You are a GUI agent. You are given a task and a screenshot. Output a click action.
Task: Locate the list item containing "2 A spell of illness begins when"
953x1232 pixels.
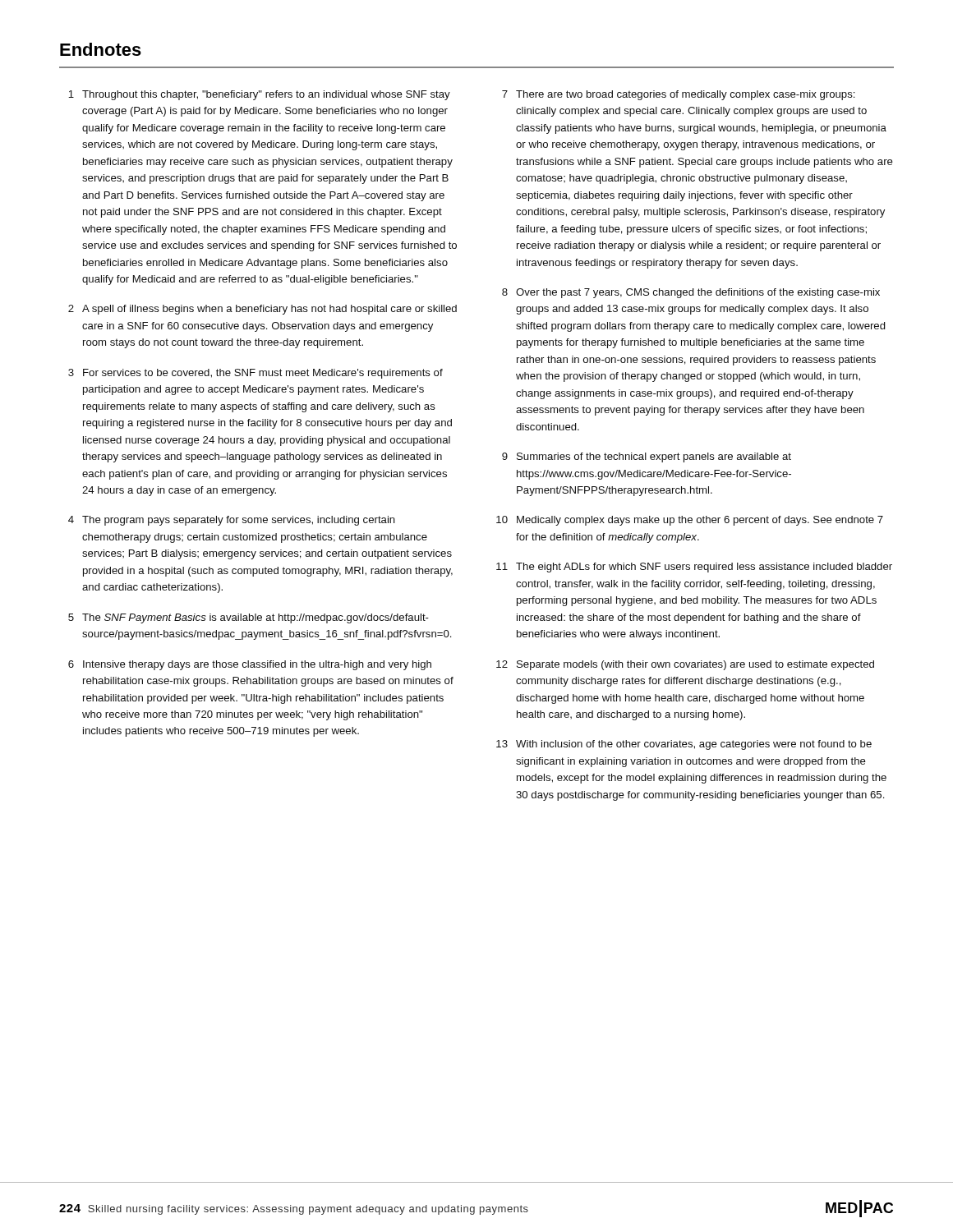point(260,326)
